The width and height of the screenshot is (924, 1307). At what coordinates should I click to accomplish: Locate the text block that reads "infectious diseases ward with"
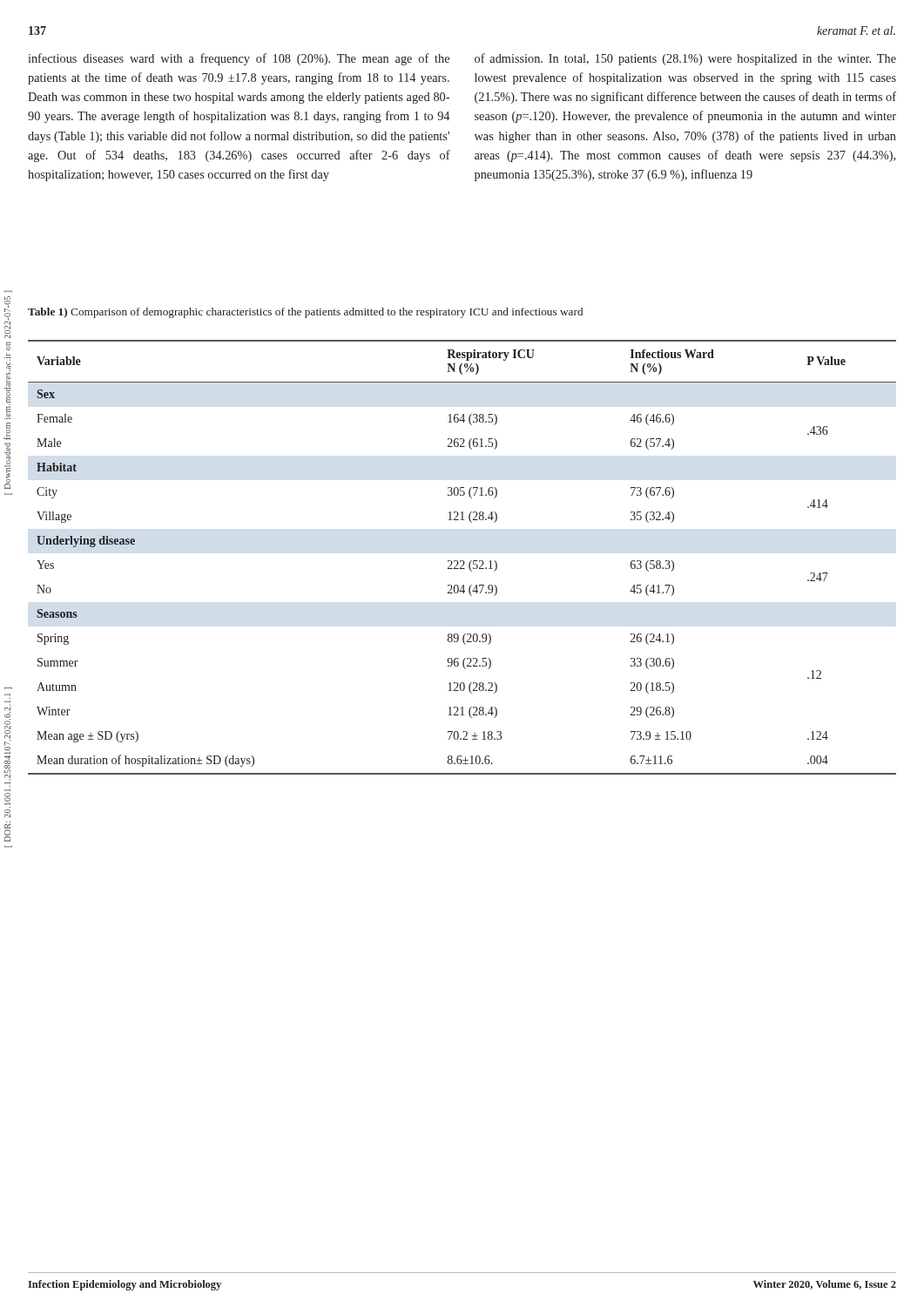239,116
